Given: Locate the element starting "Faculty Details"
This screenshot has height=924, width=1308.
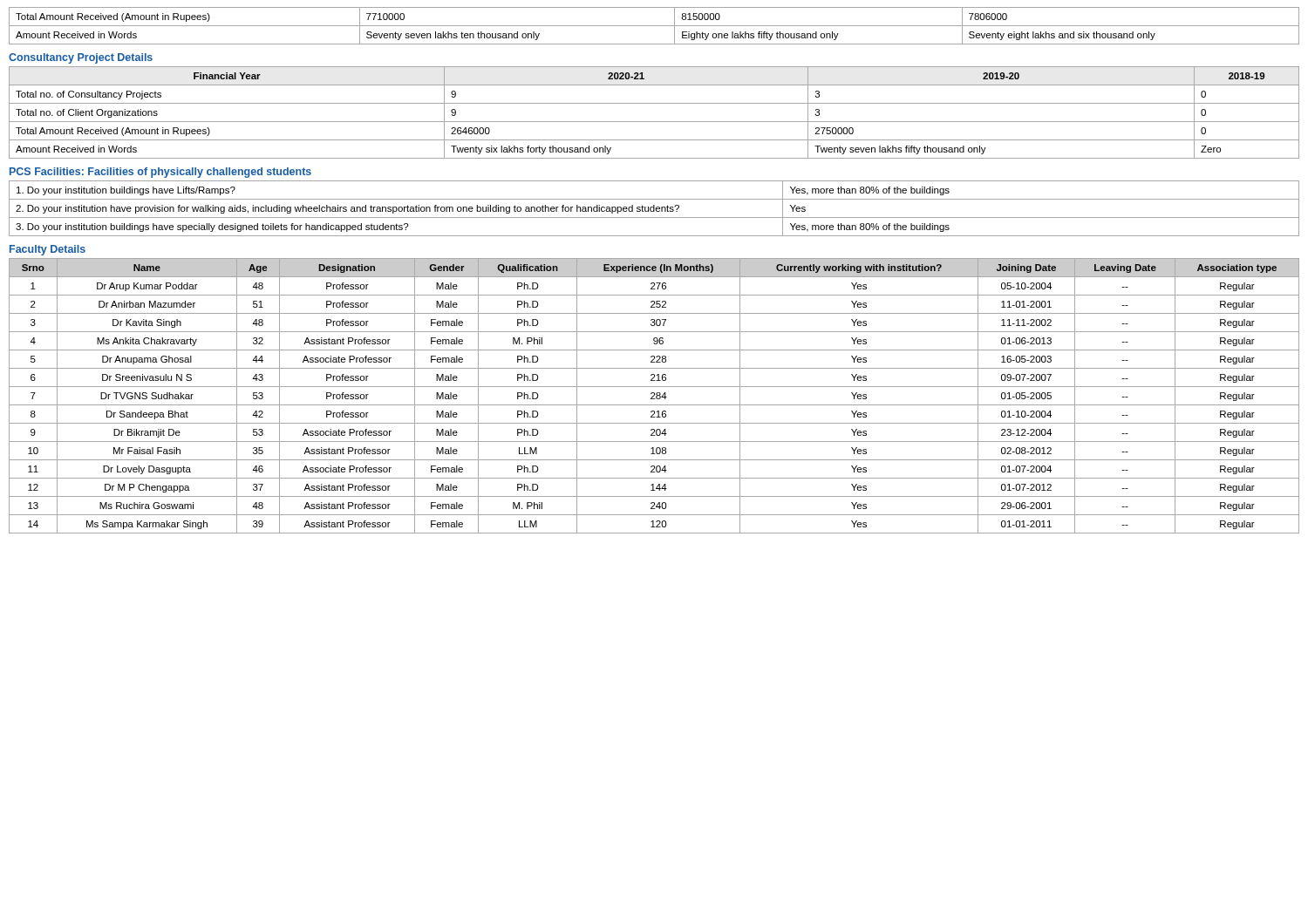Looking at the screenshot, I should [x=47, y=249].
